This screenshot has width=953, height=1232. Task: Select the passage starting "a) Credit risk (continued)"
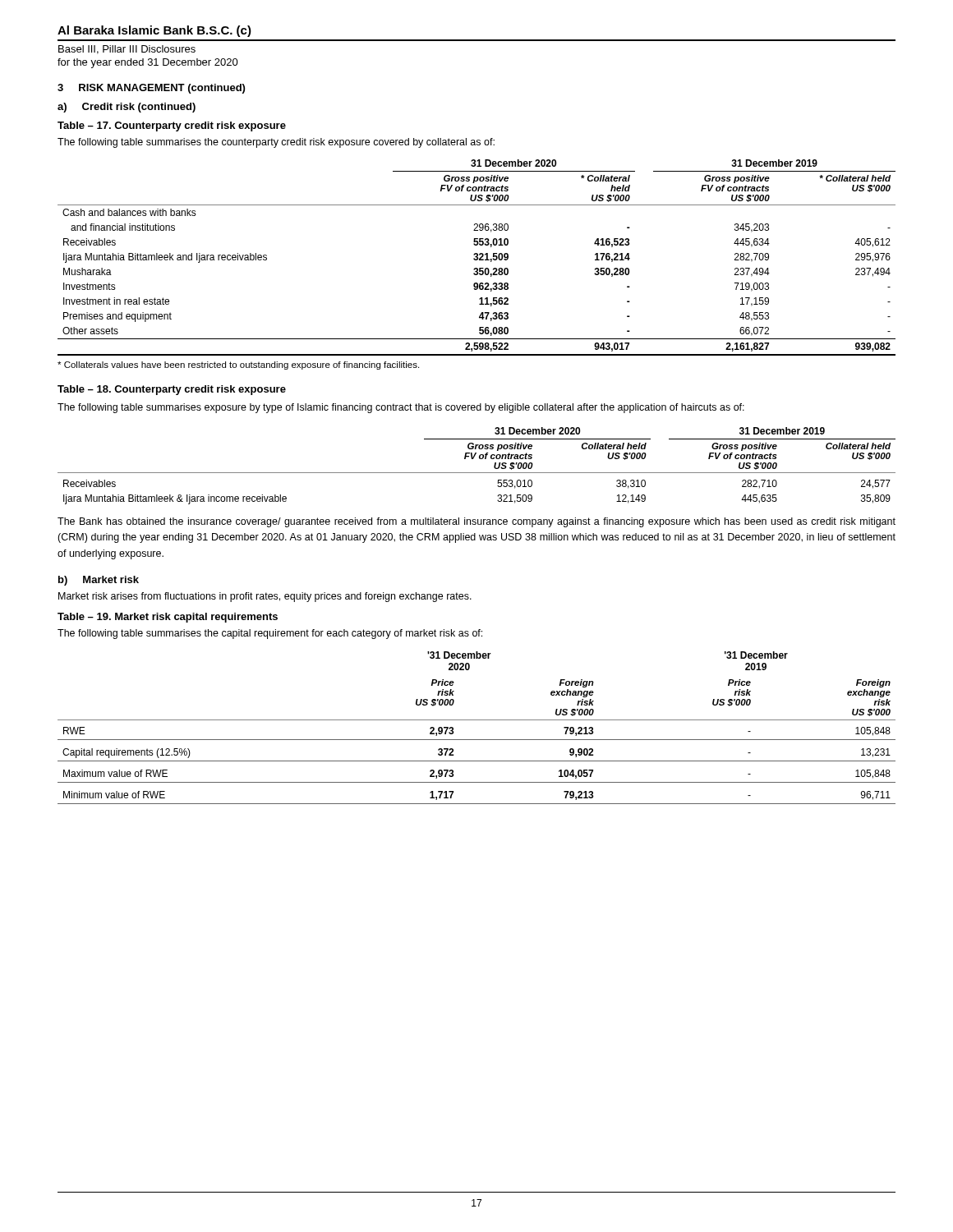pos(127,106)
